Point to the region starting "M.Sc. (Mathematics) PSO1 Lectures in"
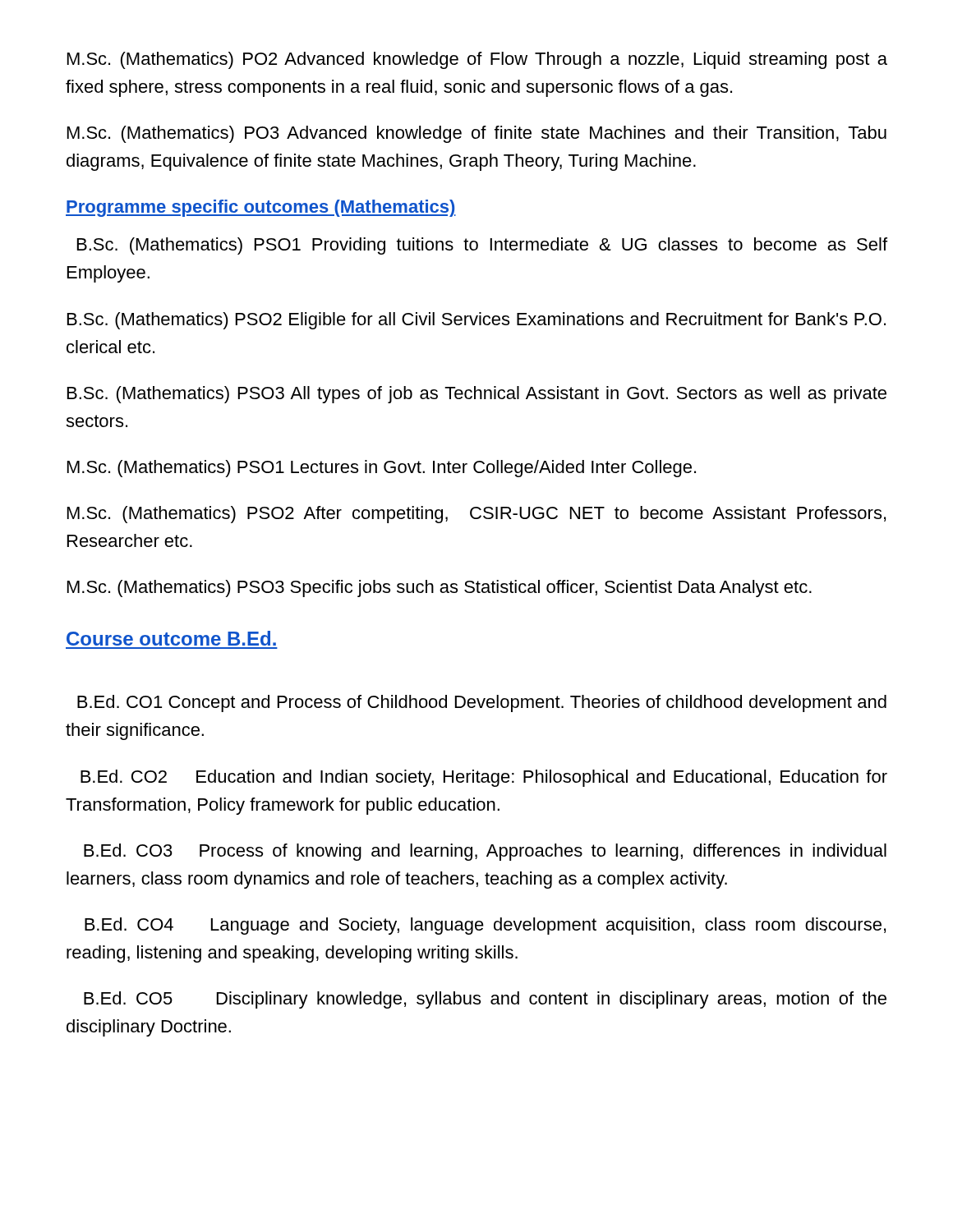 tap(382, 467)
